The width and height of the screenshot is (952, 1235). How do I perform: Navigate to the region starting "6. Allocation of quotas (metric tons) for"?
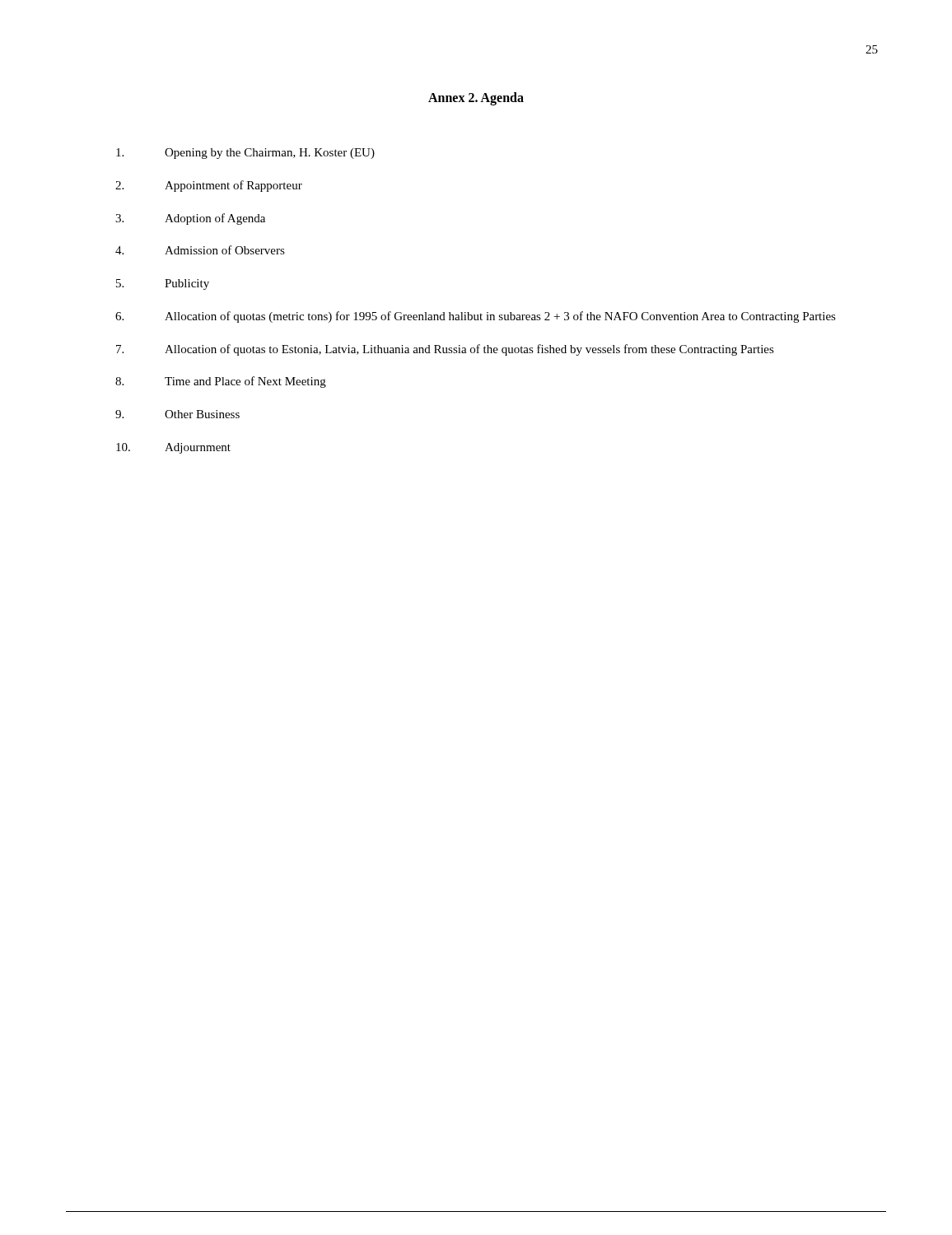click(488, 317)
